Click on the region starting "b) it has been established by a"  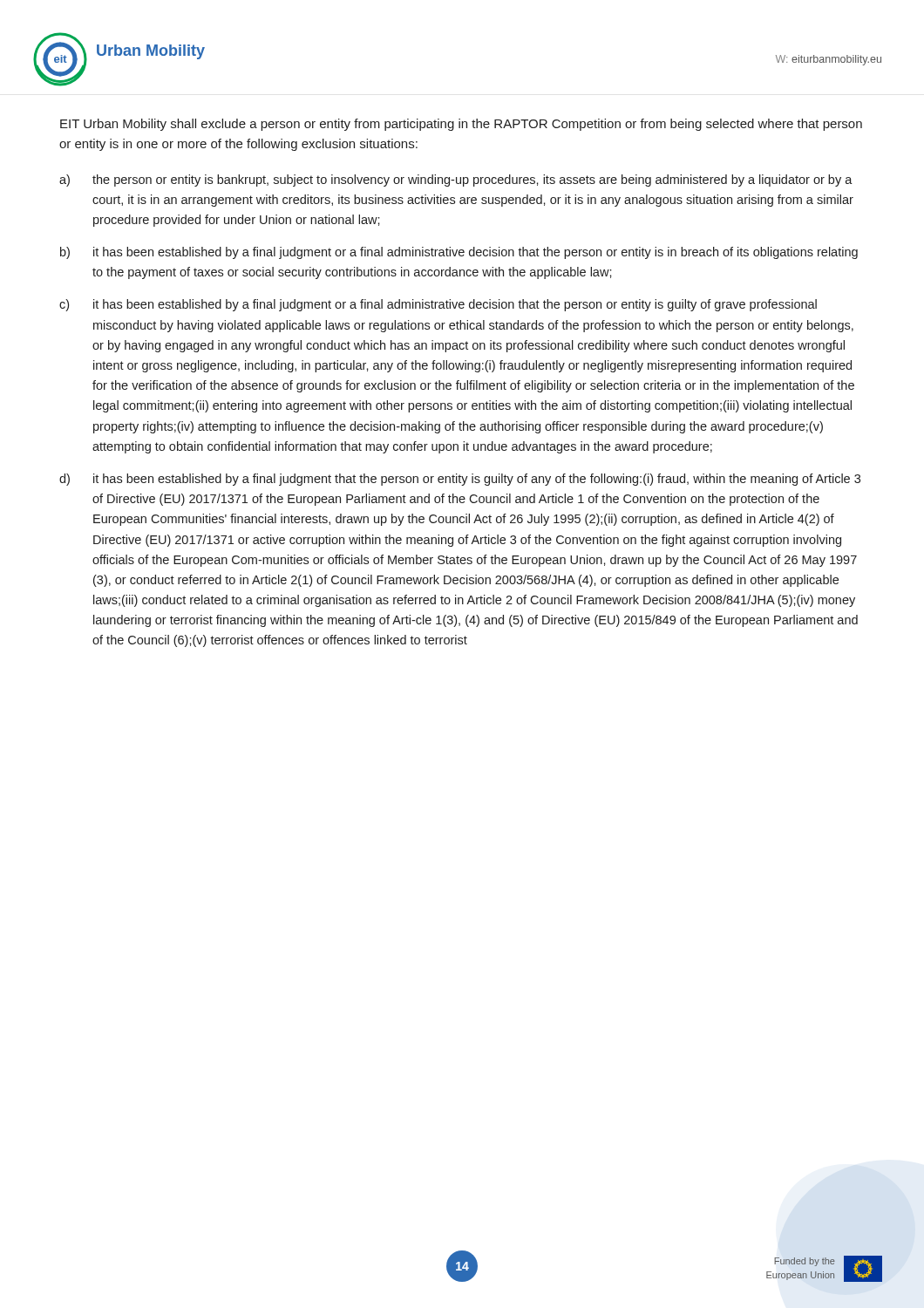pos(462,263)
